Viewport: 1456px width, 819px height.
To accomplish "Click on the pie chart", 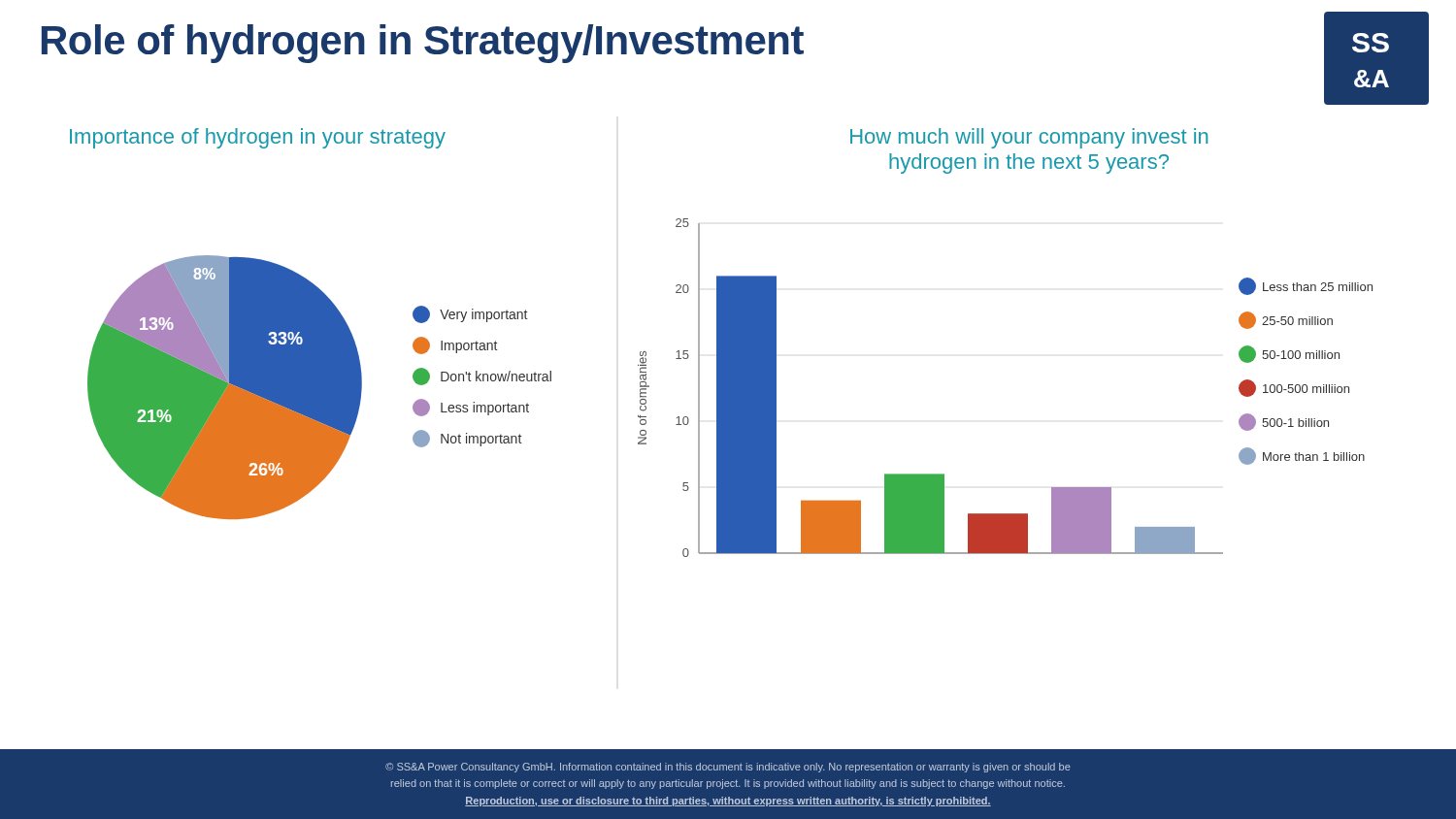I will coord(315,383).
